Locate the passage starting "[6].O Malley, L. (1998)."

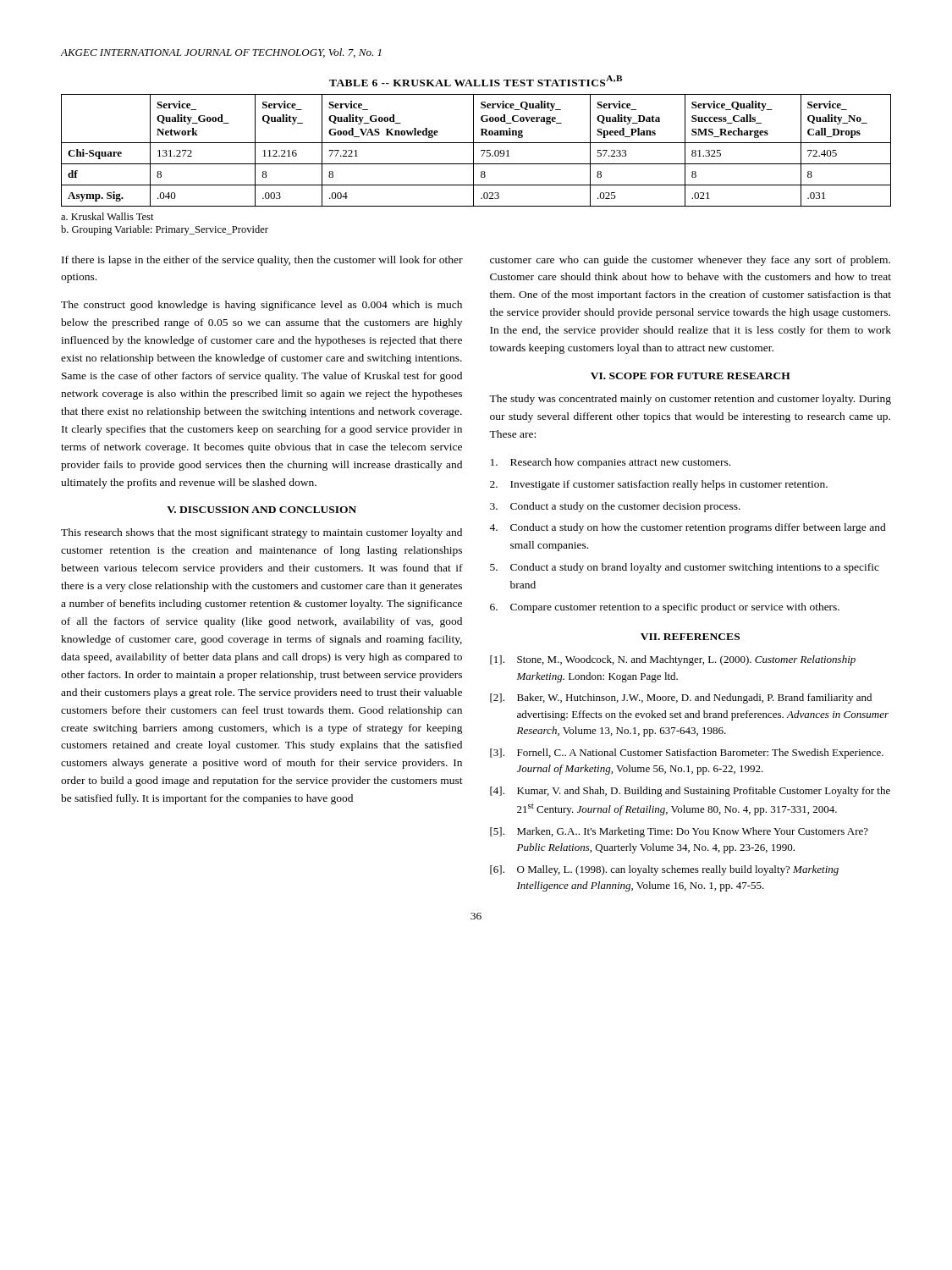pyautogui.click(x=690, y=877)
